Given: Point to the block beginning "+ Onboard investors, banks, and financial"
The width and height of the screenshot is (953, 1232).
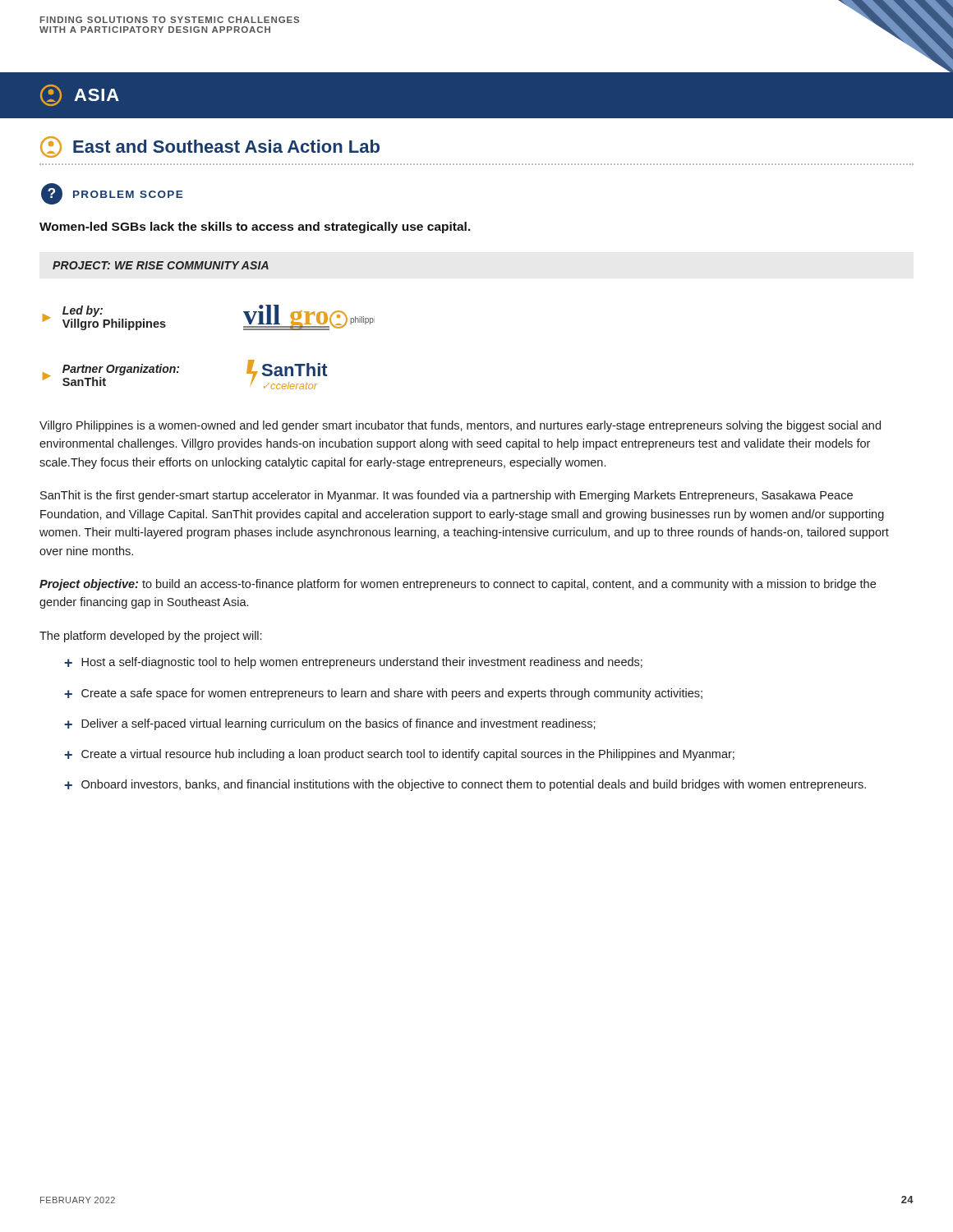Looking at the screenshot, I should [465, 786].
